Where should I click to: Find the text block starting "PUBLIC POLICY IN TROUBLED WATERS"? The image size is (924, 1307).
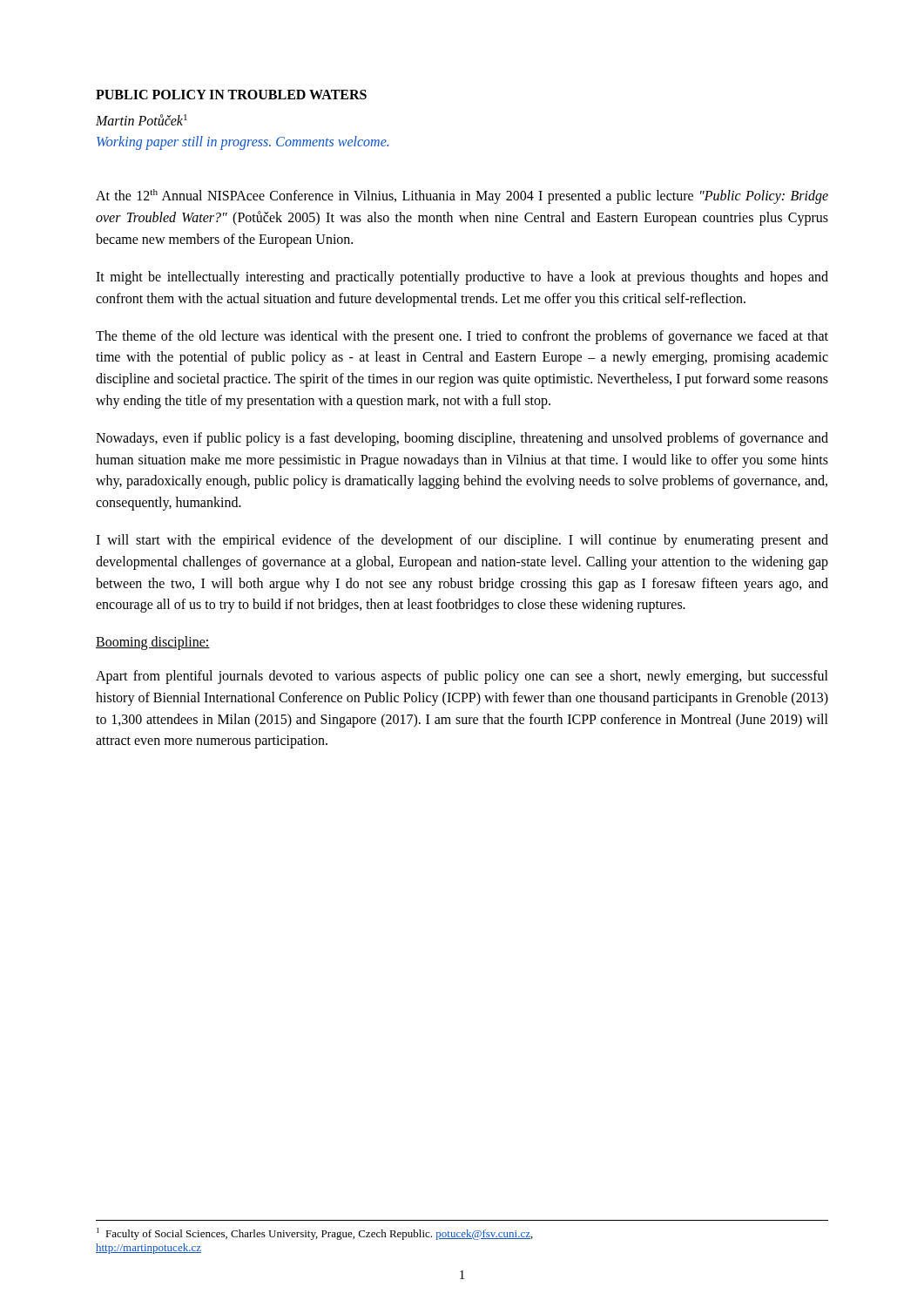coord(231,95)
